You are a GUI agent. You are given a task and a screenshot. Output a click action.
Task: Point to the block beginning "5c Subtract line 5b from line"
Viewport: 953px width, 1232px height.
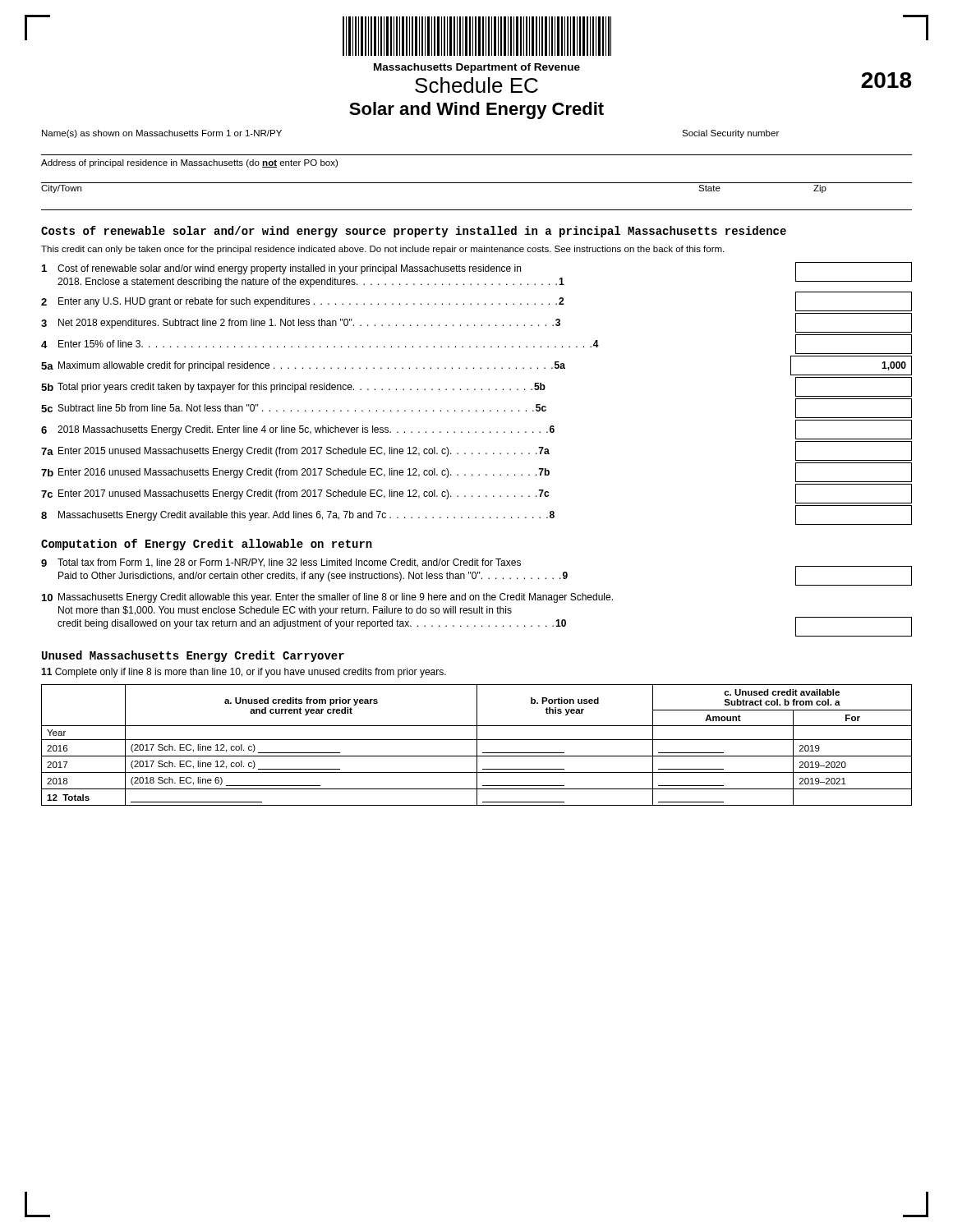pos(476,408)
